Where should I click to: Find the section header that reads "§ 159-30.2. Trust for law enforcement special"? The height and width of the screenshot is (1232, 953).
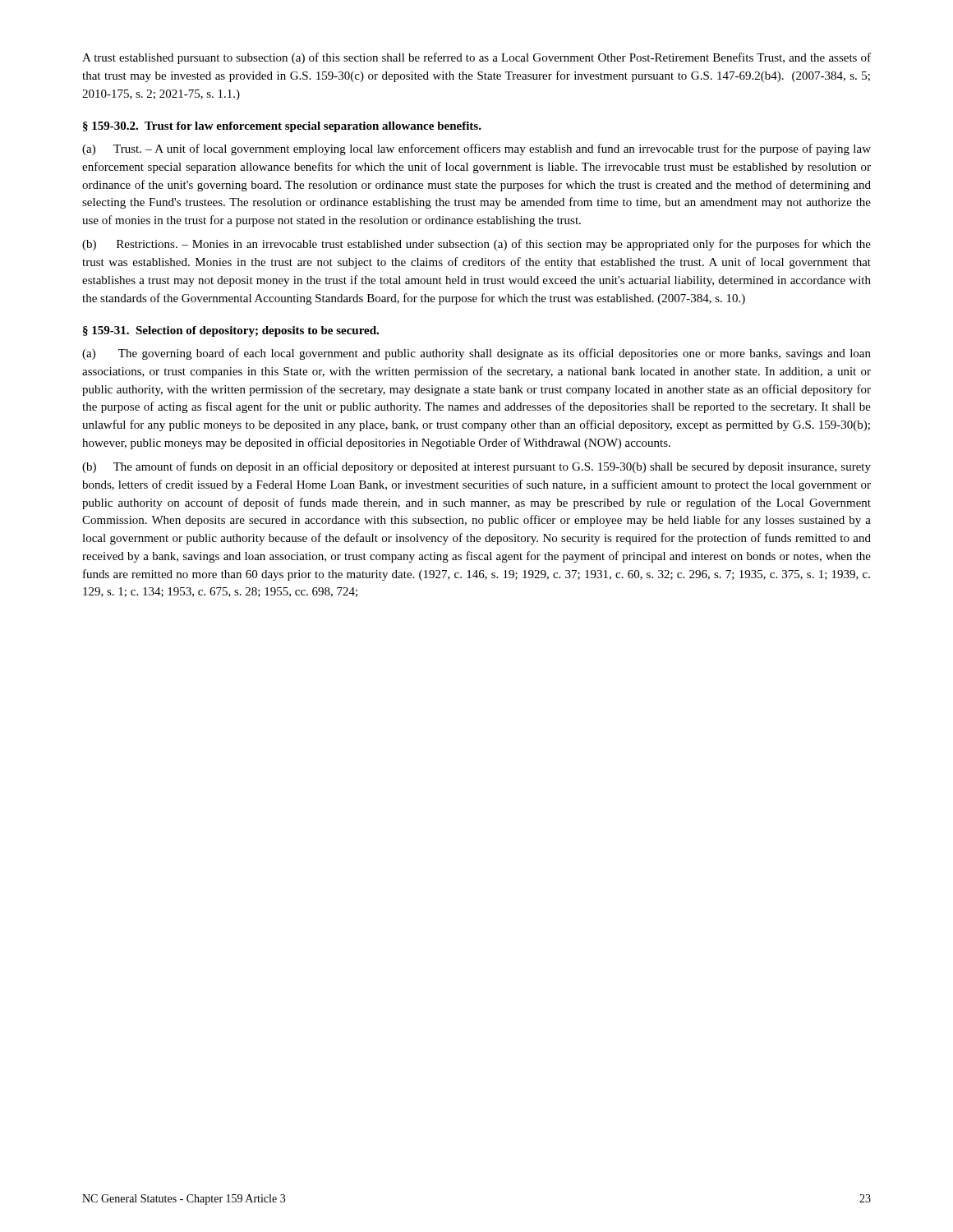point(282,126)
